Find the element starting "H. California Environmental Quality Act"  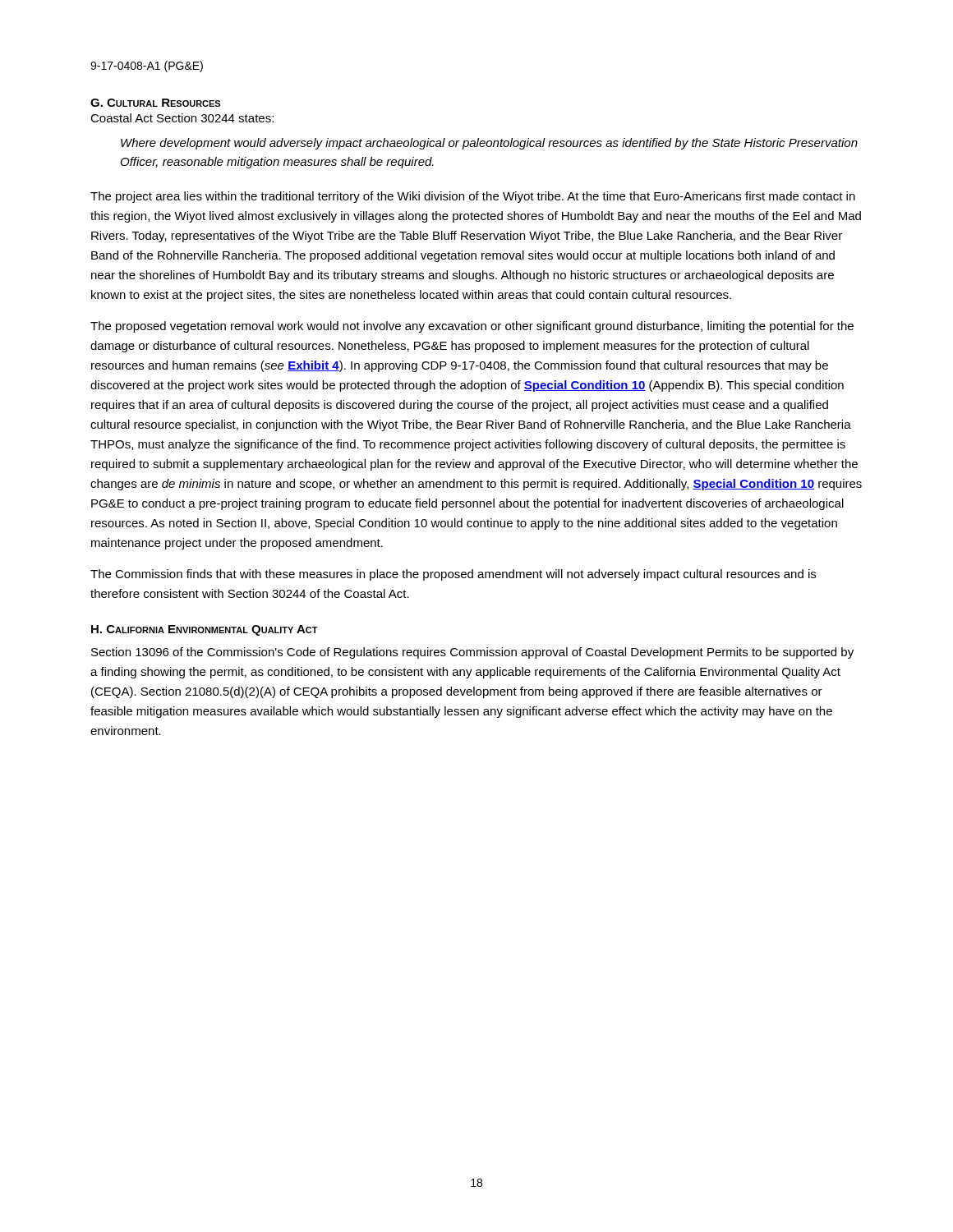coord(204,628)
